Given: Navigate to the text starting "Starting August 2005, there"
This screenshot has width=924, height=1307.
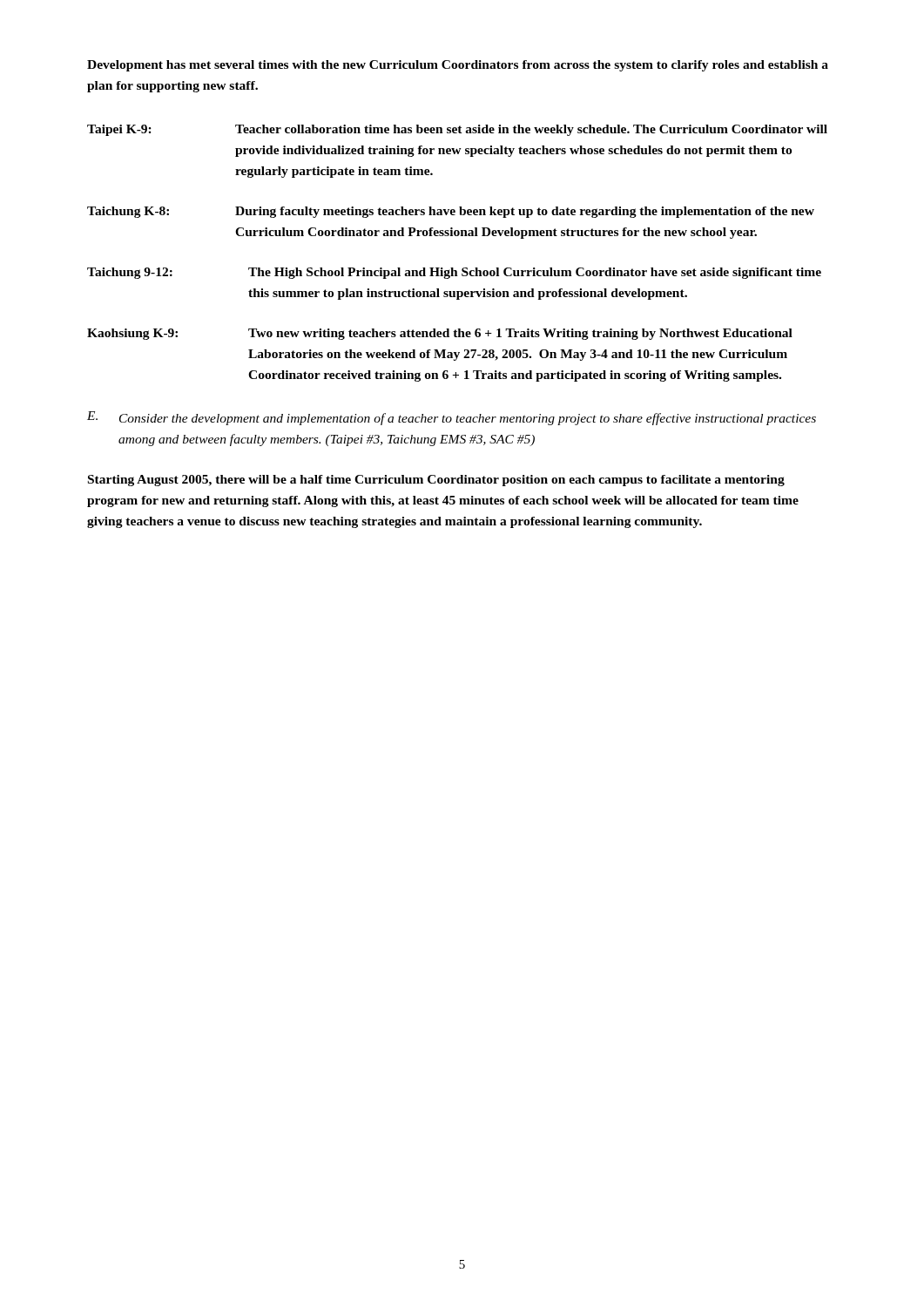Looking at the screenshot, I should coord(443,500).
